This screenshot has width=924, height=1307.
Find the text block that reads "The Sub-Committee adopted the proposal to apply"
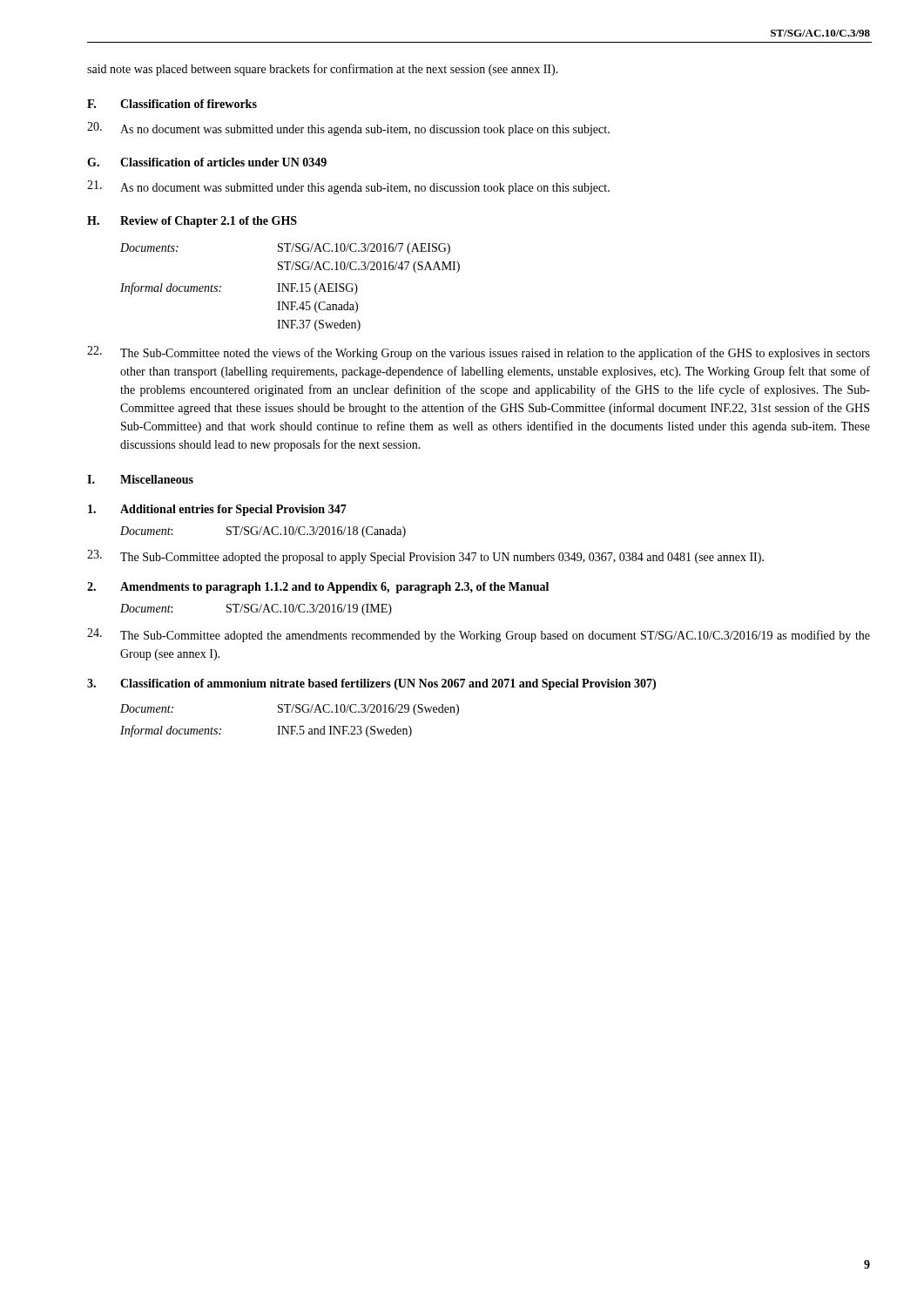tap(479, 558)
